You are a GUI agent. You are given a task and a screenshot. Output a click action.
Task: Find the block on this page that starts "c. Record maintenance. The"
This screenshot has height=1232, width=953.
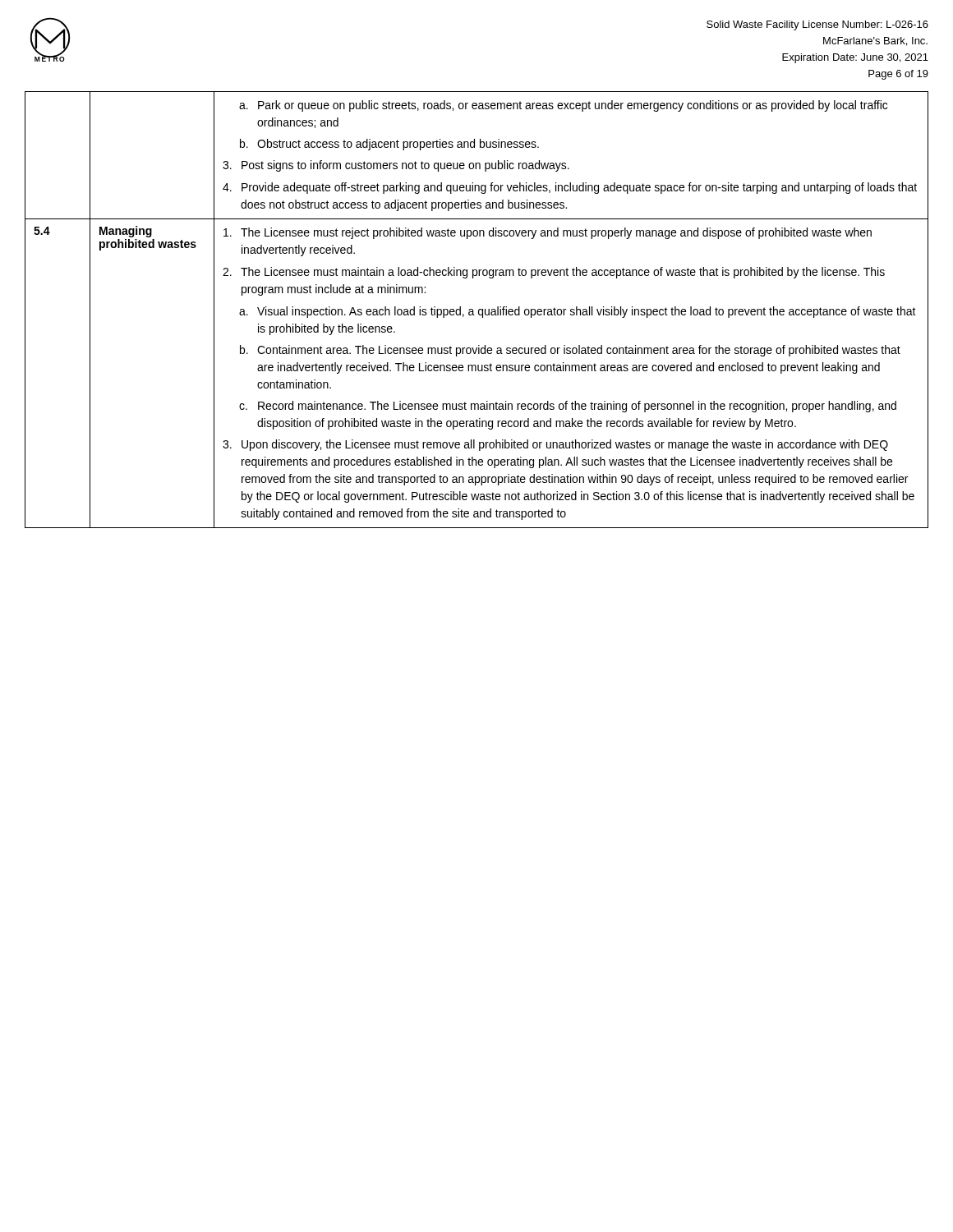tap(579, 414)
